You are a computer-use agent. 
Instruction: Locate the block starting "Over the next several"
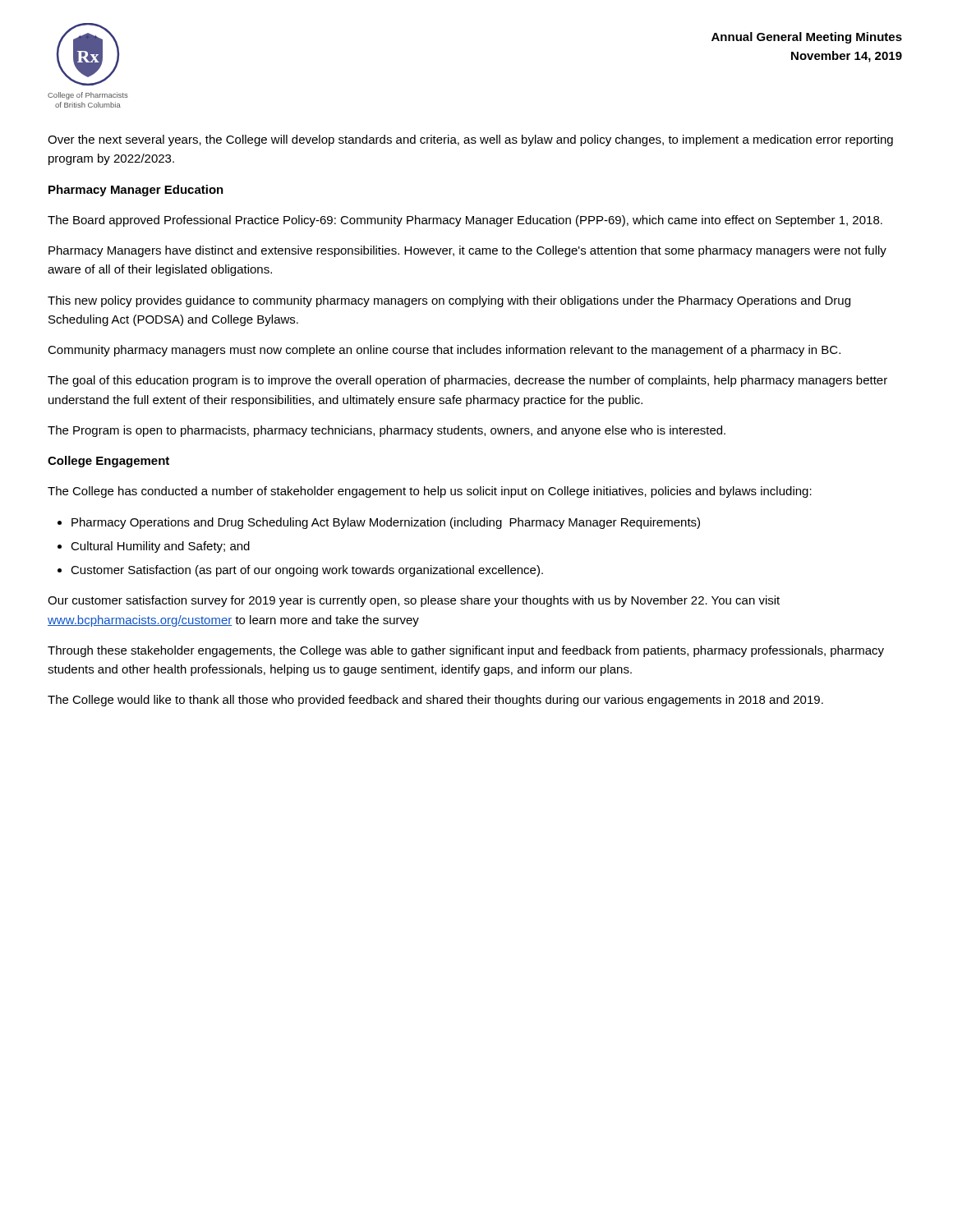pyautogui.click(x=476, y=149)
